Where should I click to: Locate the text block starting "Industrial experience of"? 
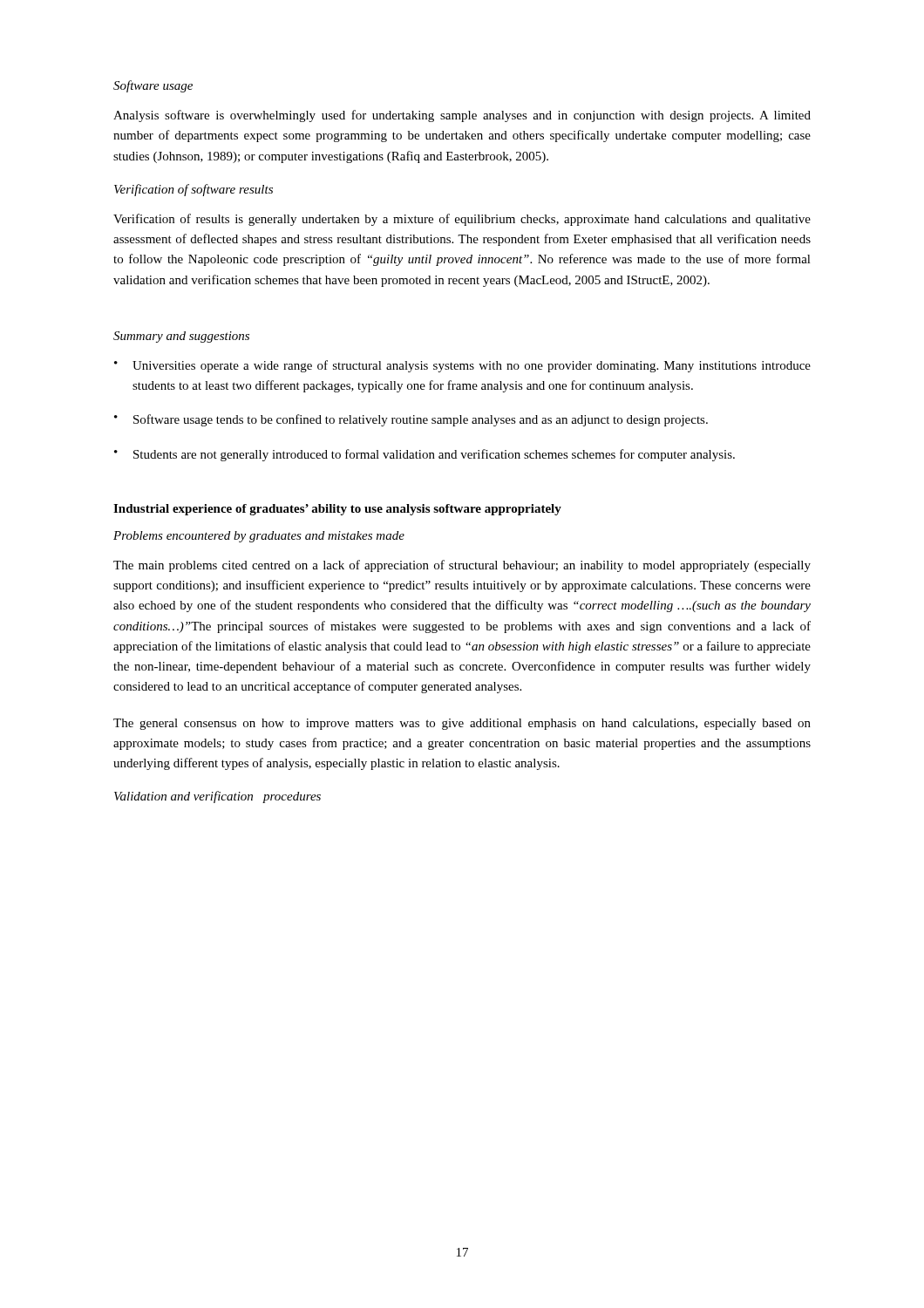tap(337, 509)
